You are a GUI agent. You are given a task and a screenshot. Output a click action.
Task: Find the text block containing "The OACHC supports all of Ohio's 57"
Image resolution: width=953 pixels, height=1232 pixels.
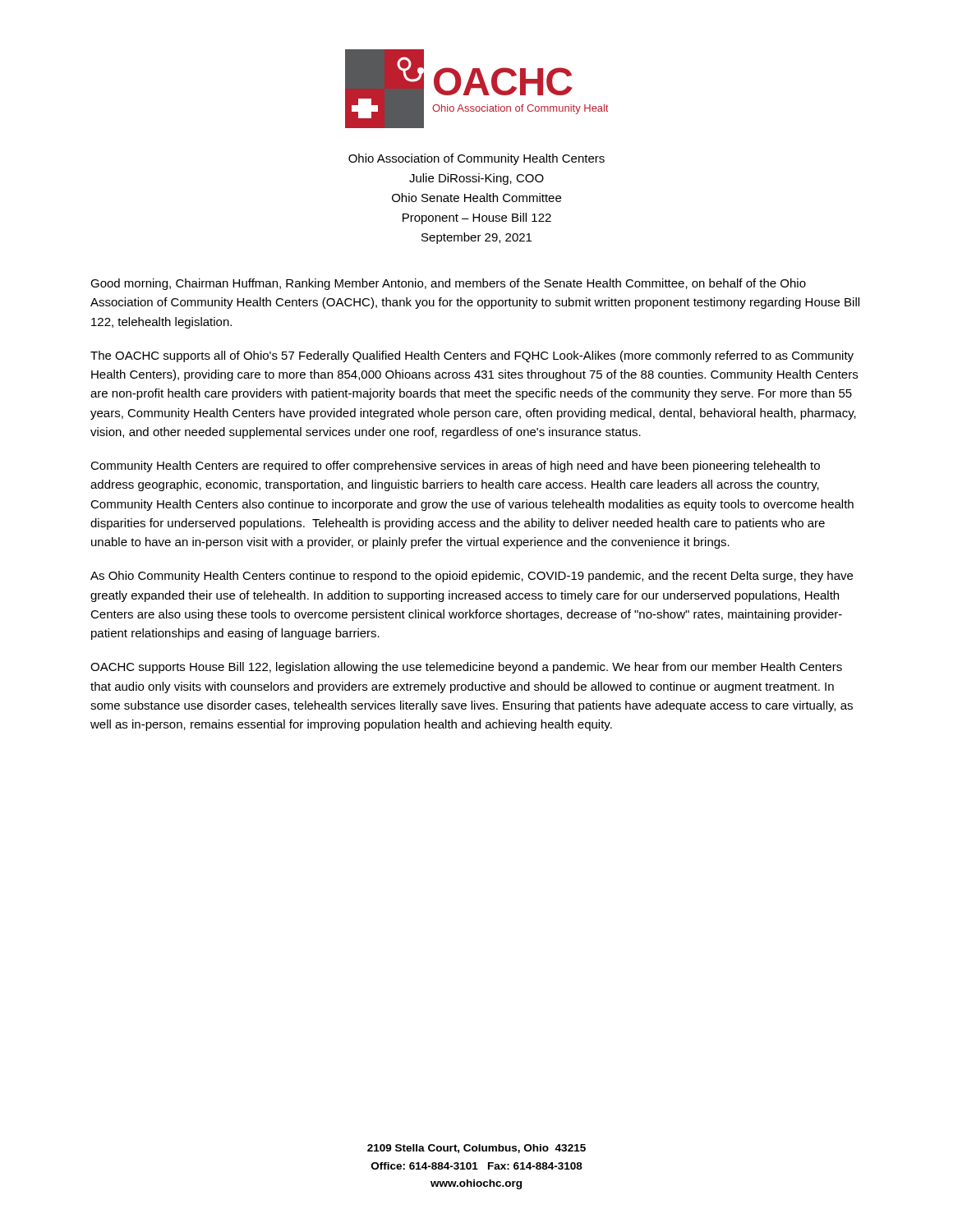tap(474, 393)
